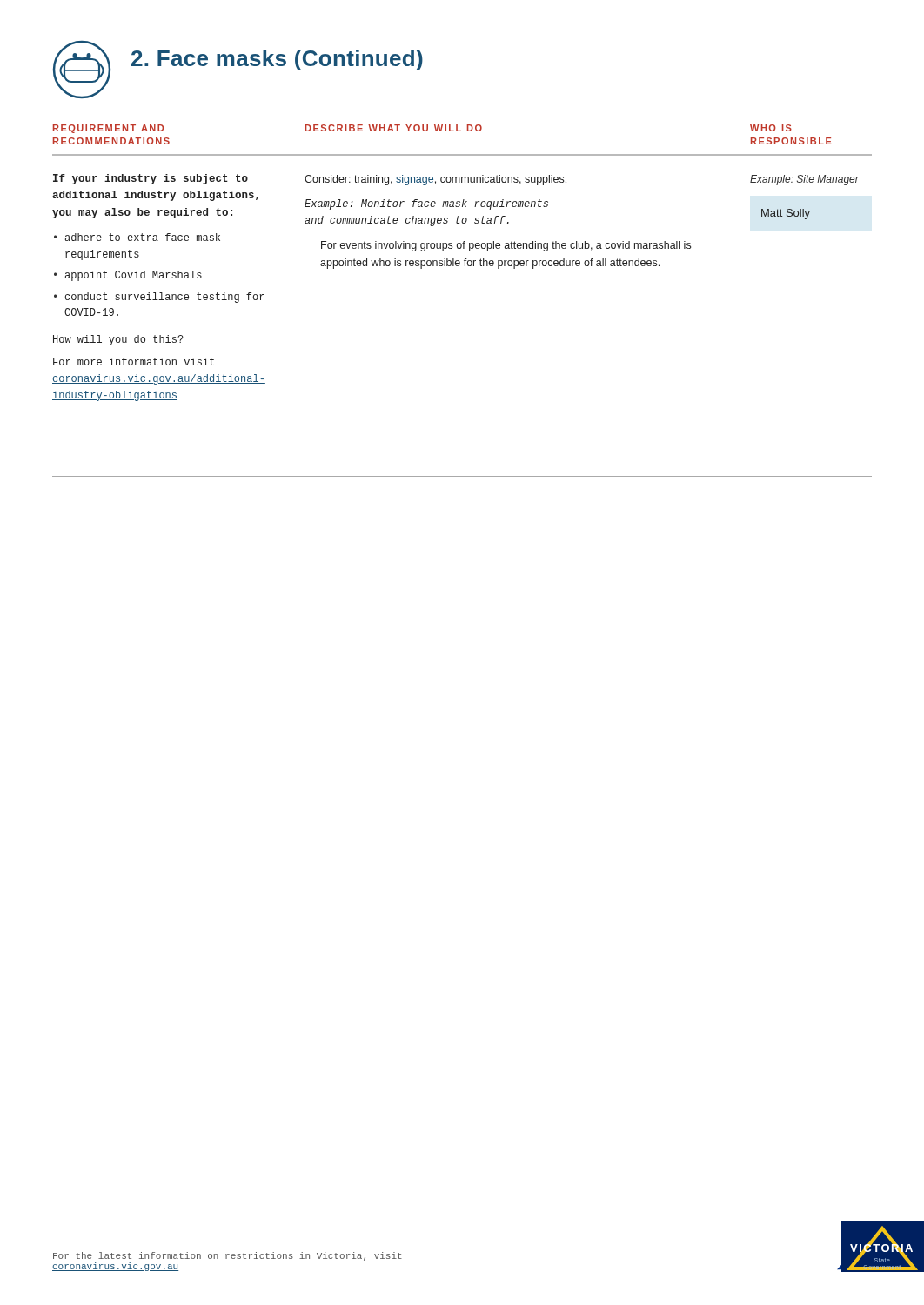
Task: Point to "REQUIREMENT ANDRECOMMENDATIONS"
Action: (112, 135)
